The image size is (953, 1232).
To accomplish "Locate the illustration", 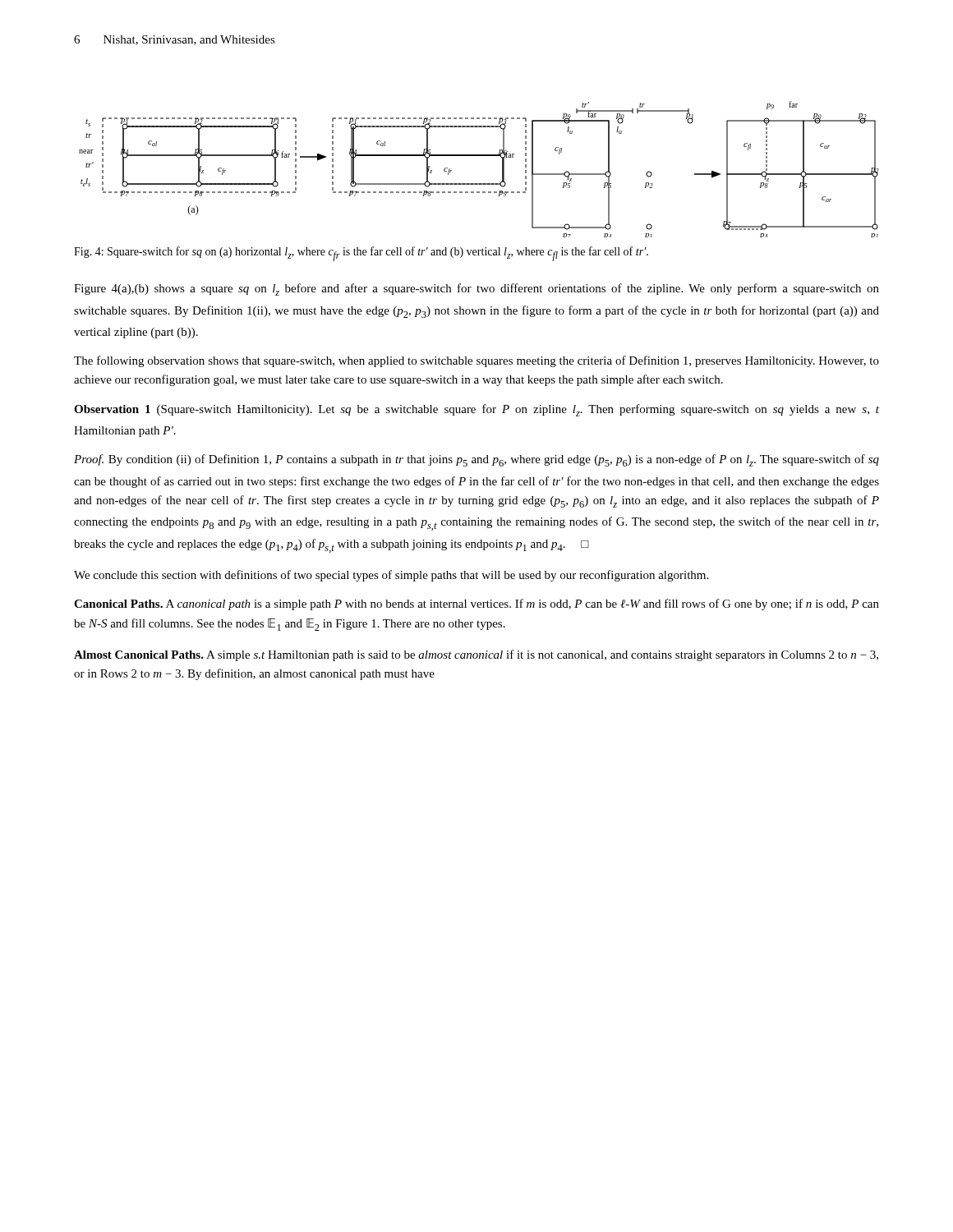I will tap(476, 151).
